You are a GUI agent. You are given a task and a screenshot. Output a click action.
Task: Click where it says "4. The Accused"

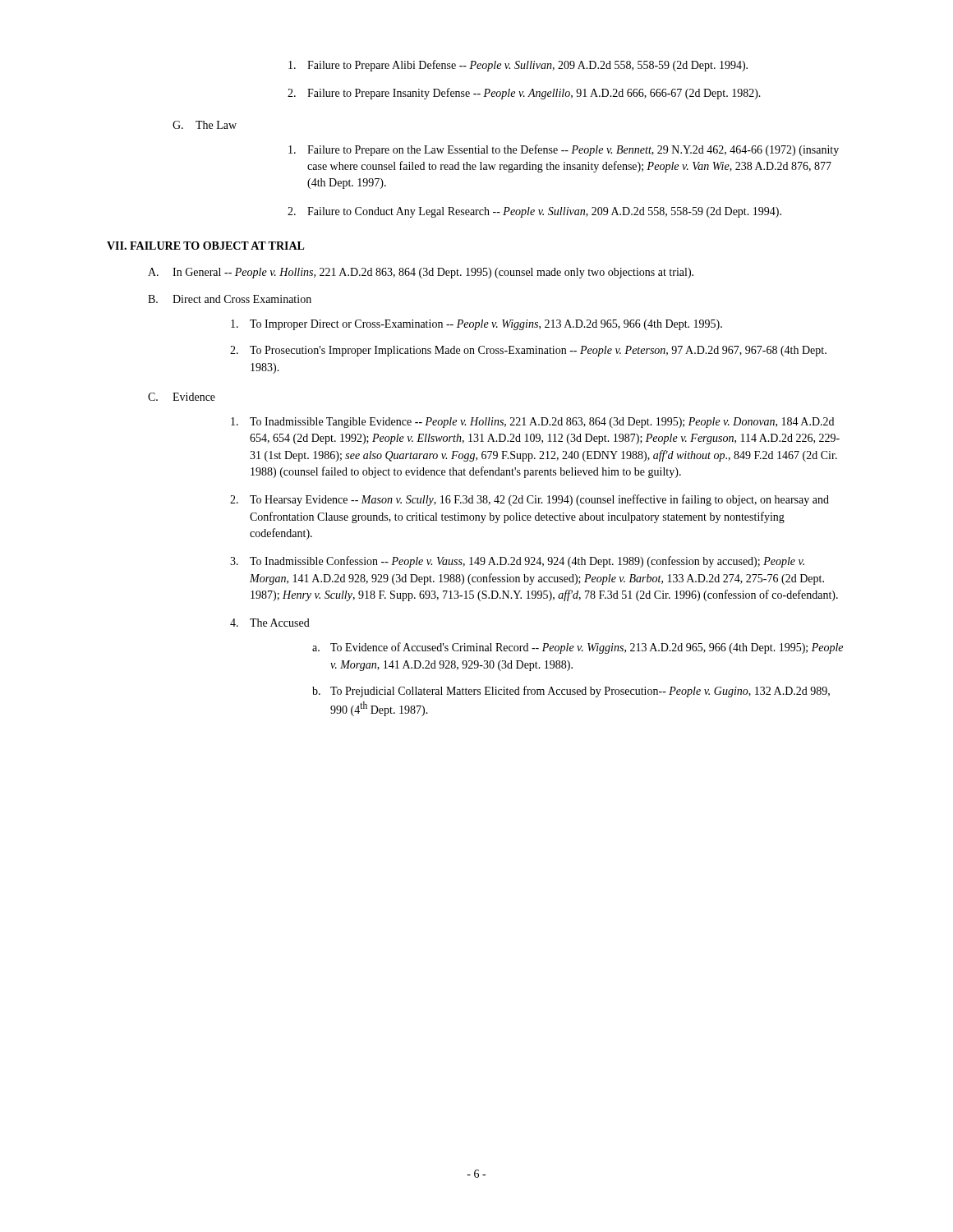(270, 624)
